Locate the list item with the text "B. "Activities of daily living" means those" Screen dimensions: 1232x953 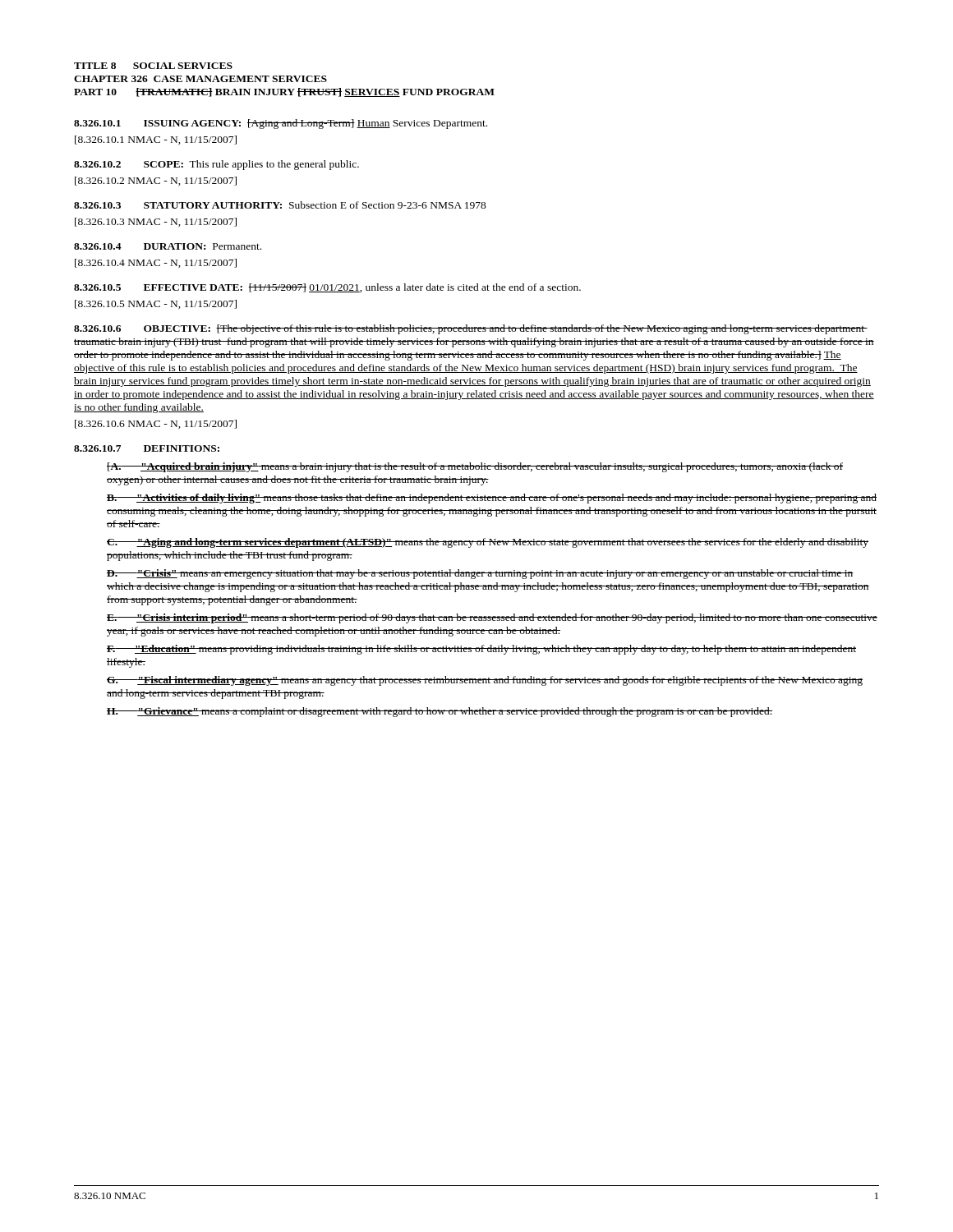tap(493, 511)
